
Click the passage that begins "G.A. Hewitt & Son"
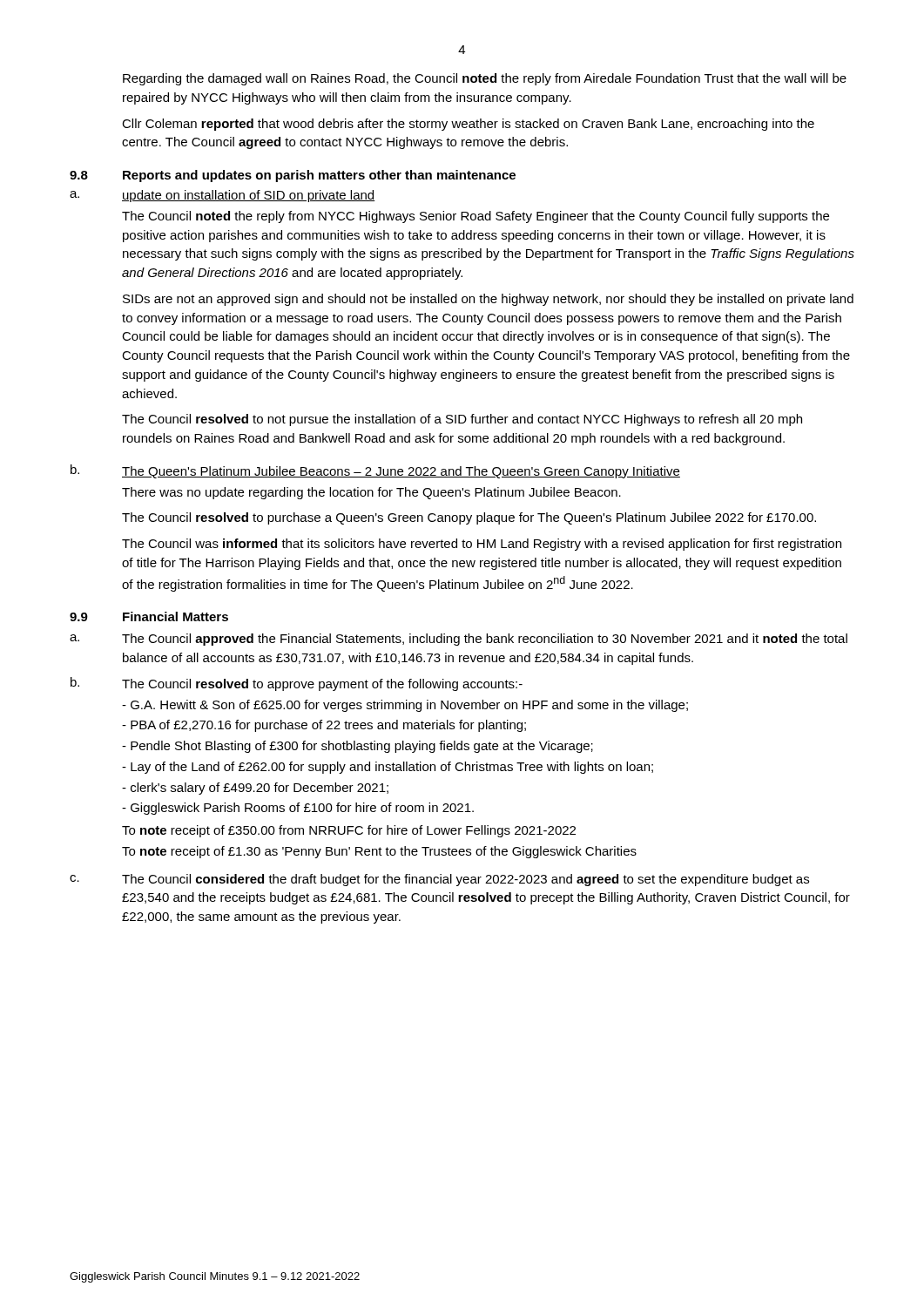point(405,704)
